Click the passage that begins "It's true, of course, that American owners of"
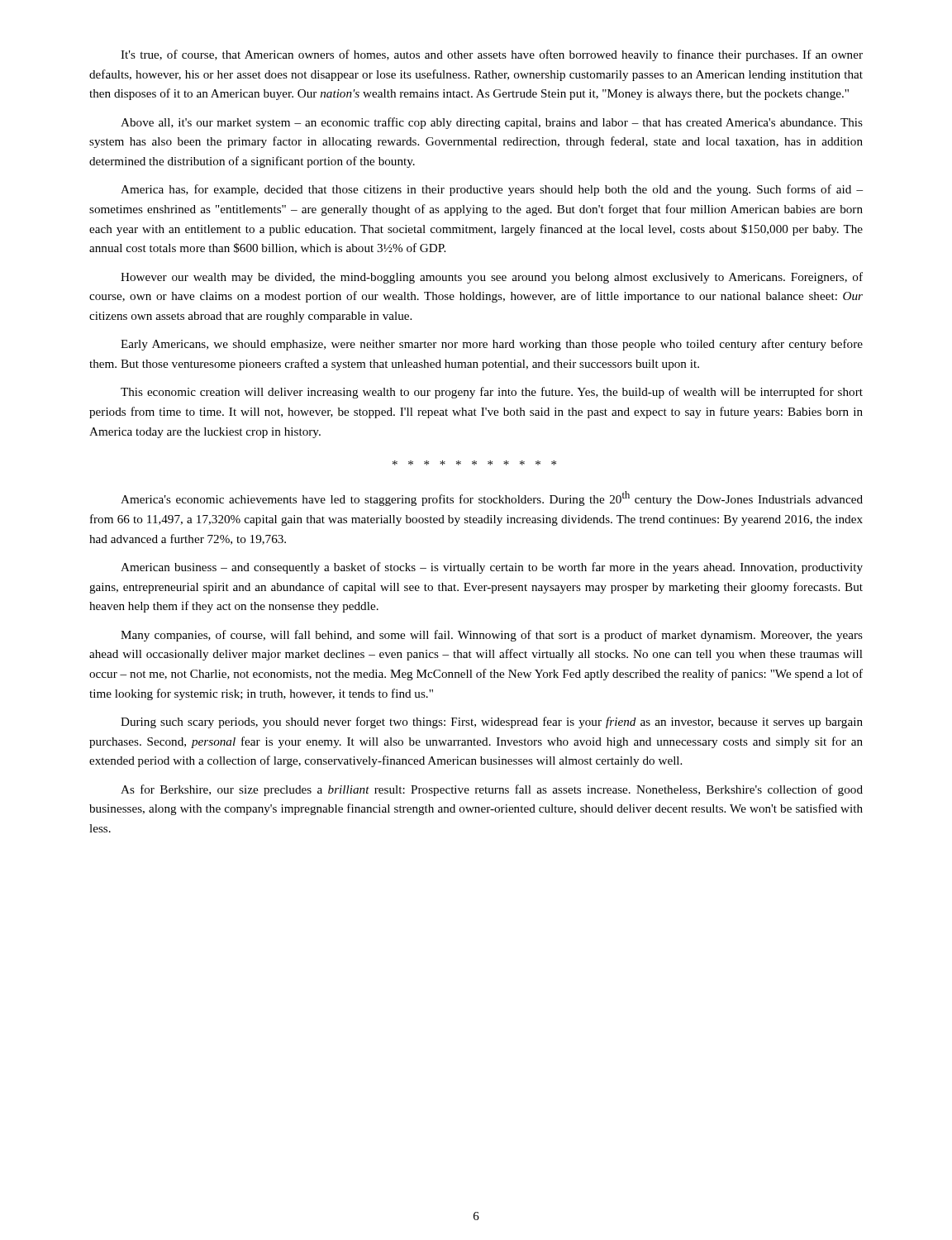Image resolution: width=952 pixels, height=1240 pixels. (x=476, y=74)
